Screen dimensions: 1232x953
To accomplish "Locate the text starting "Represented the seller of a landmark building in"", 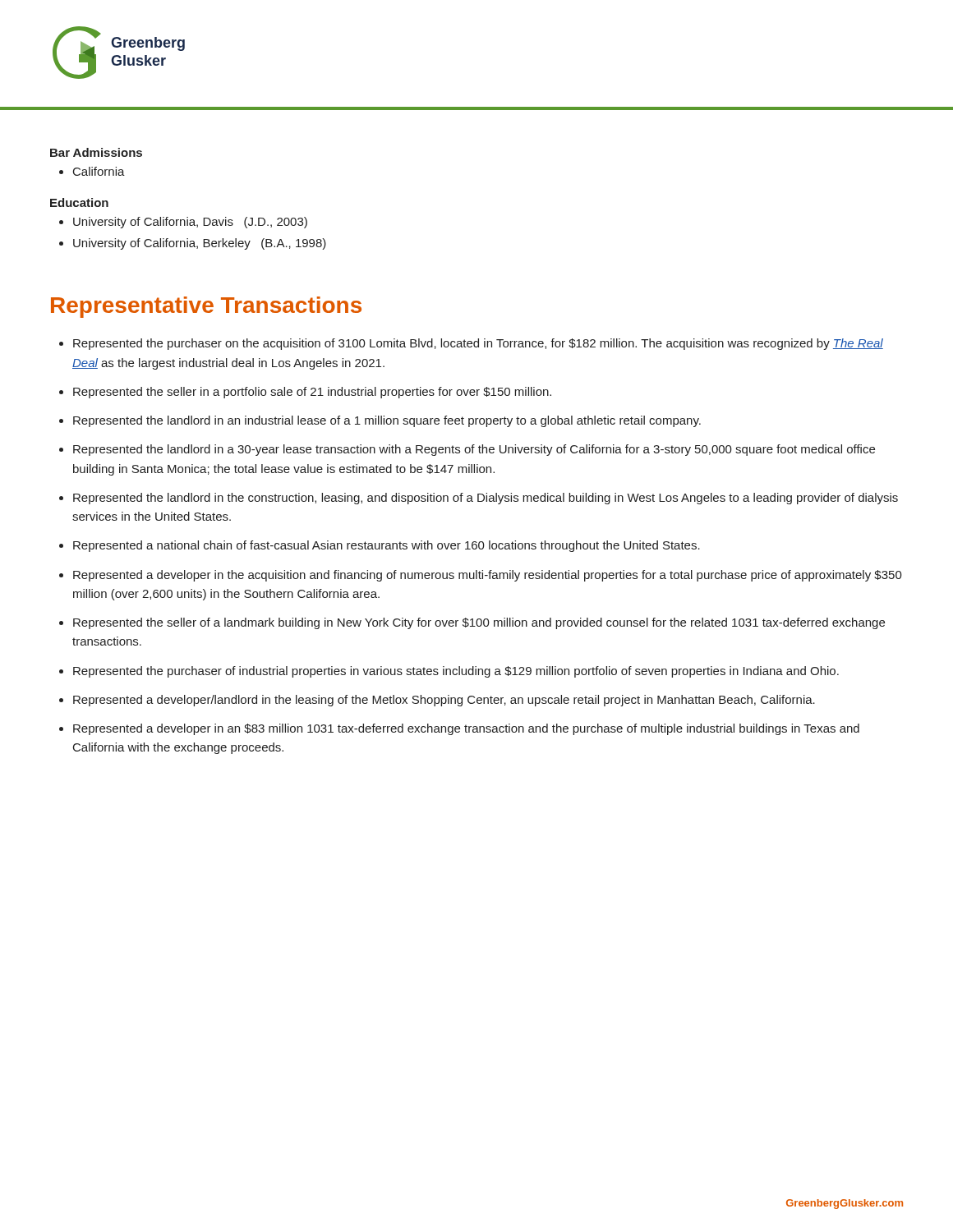I will tap(479, 632).
